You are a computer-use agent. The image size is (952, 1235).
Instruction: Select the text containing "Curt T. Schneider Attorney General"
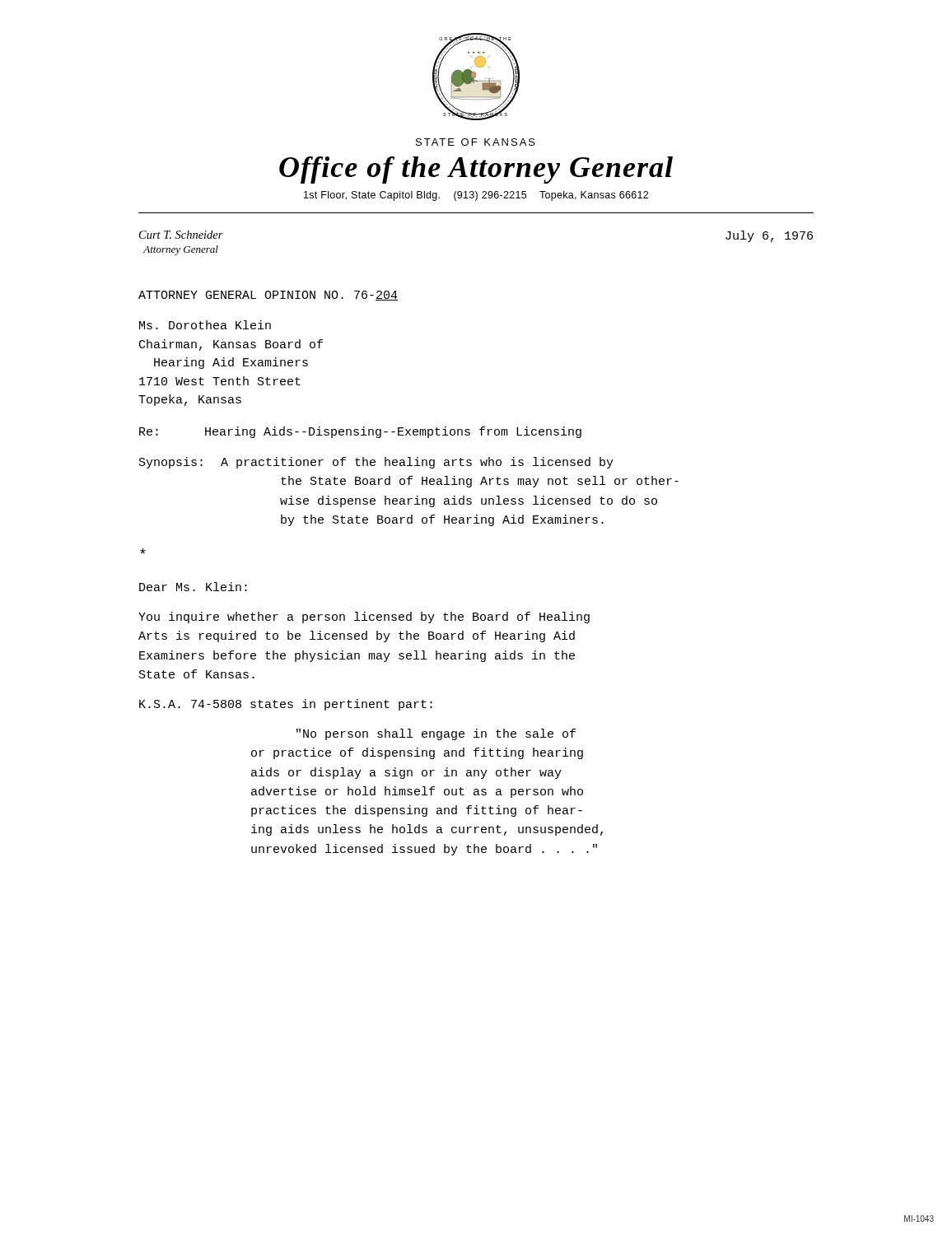click(x=180, y=242)
